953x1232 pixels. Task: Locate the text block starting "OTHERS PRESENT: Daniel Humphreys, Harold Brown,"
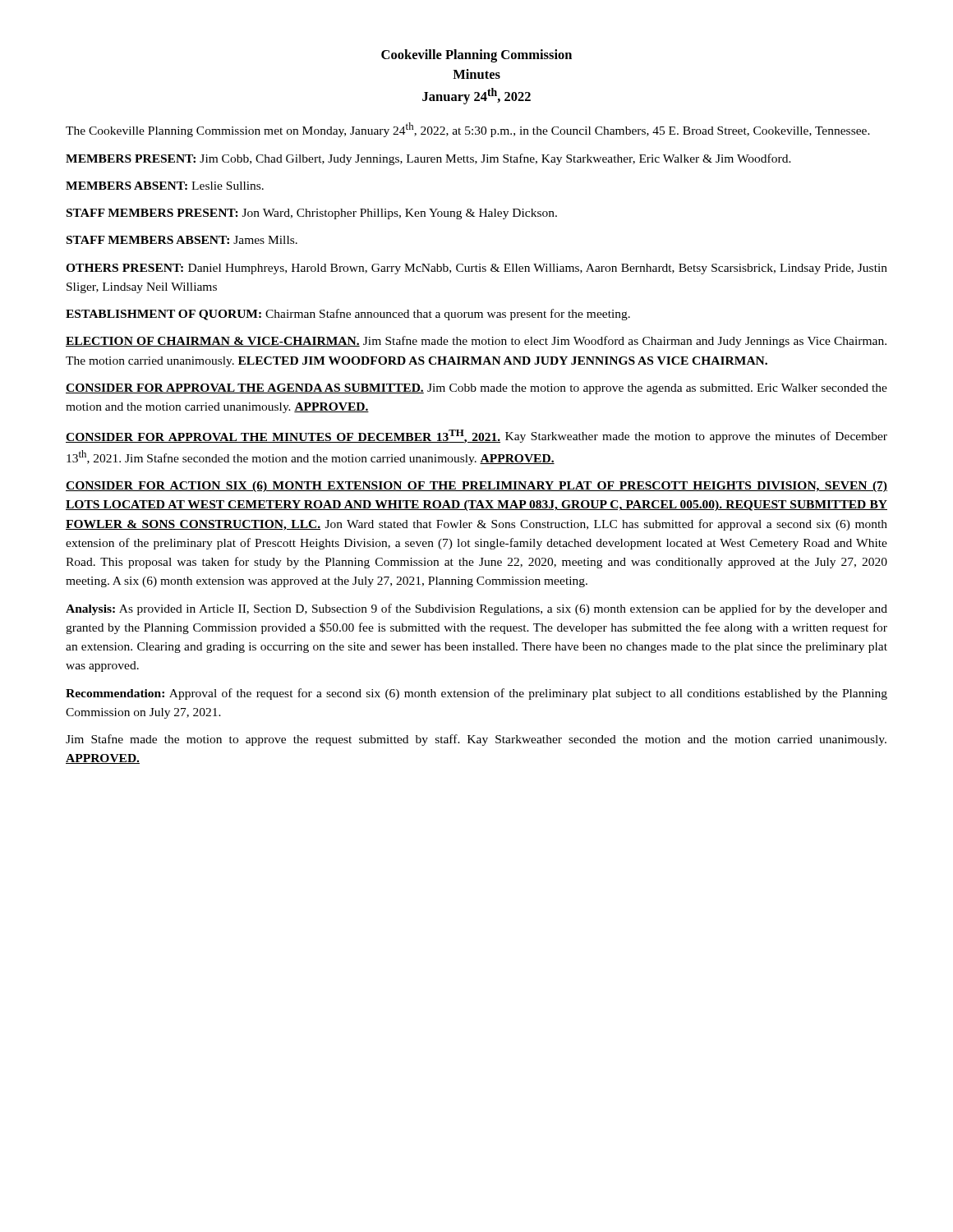(476, 277)
